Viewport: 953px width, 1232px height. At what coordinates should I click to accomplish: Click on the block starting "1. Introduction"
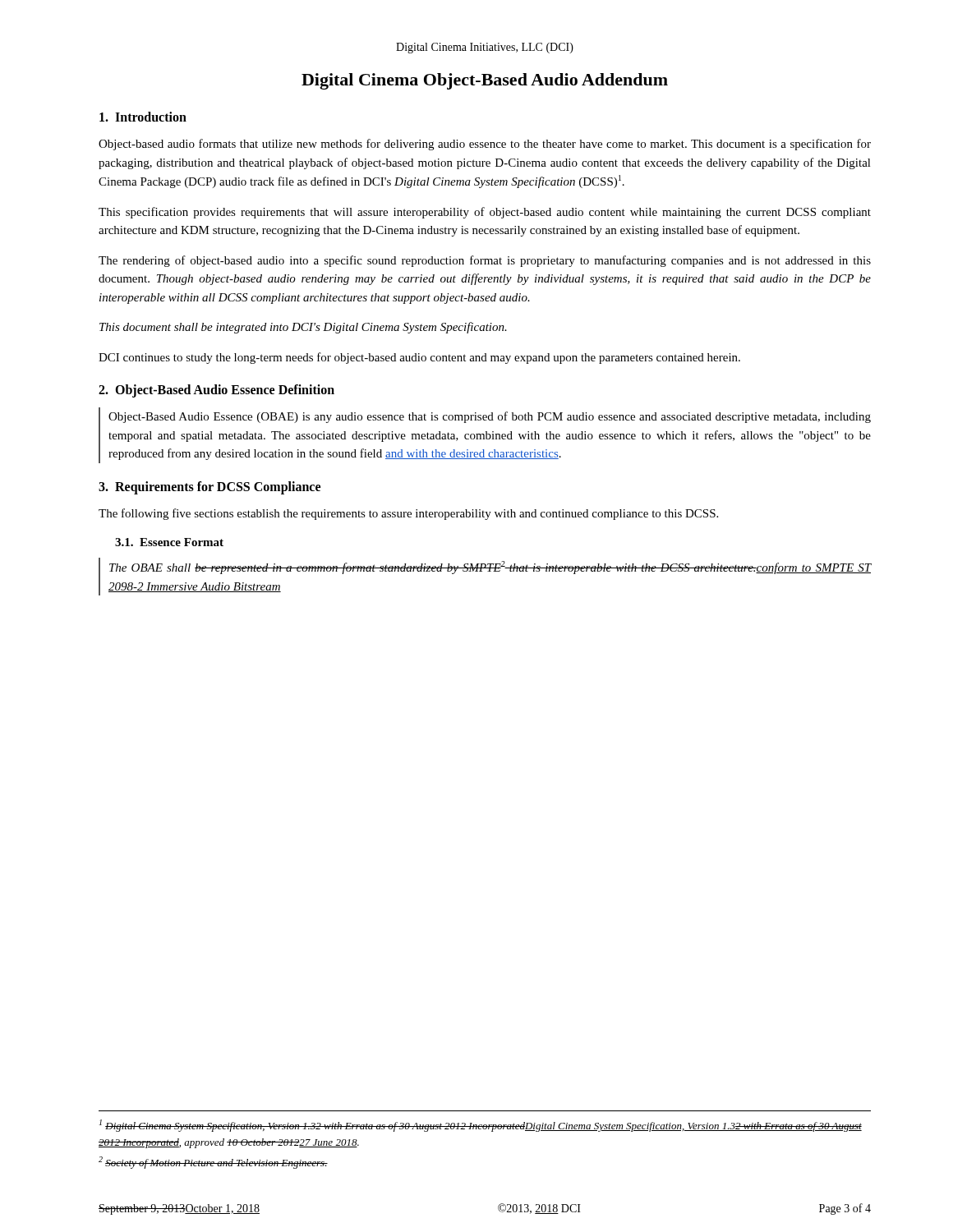coord(142,117)
